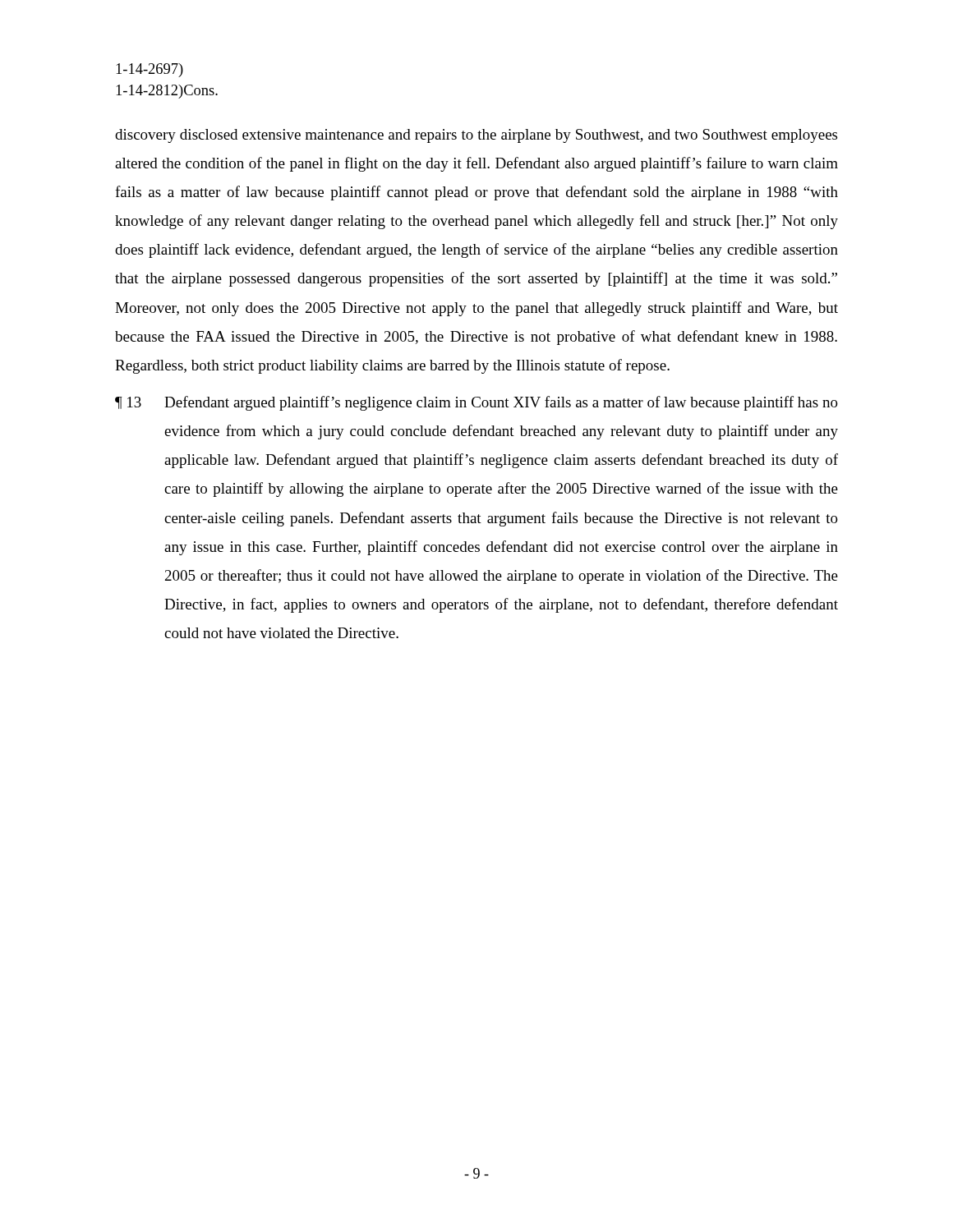Point to the element starting "¶ 13 Defendant argued plaintiff’s negligence claim"

pos(476,518)
